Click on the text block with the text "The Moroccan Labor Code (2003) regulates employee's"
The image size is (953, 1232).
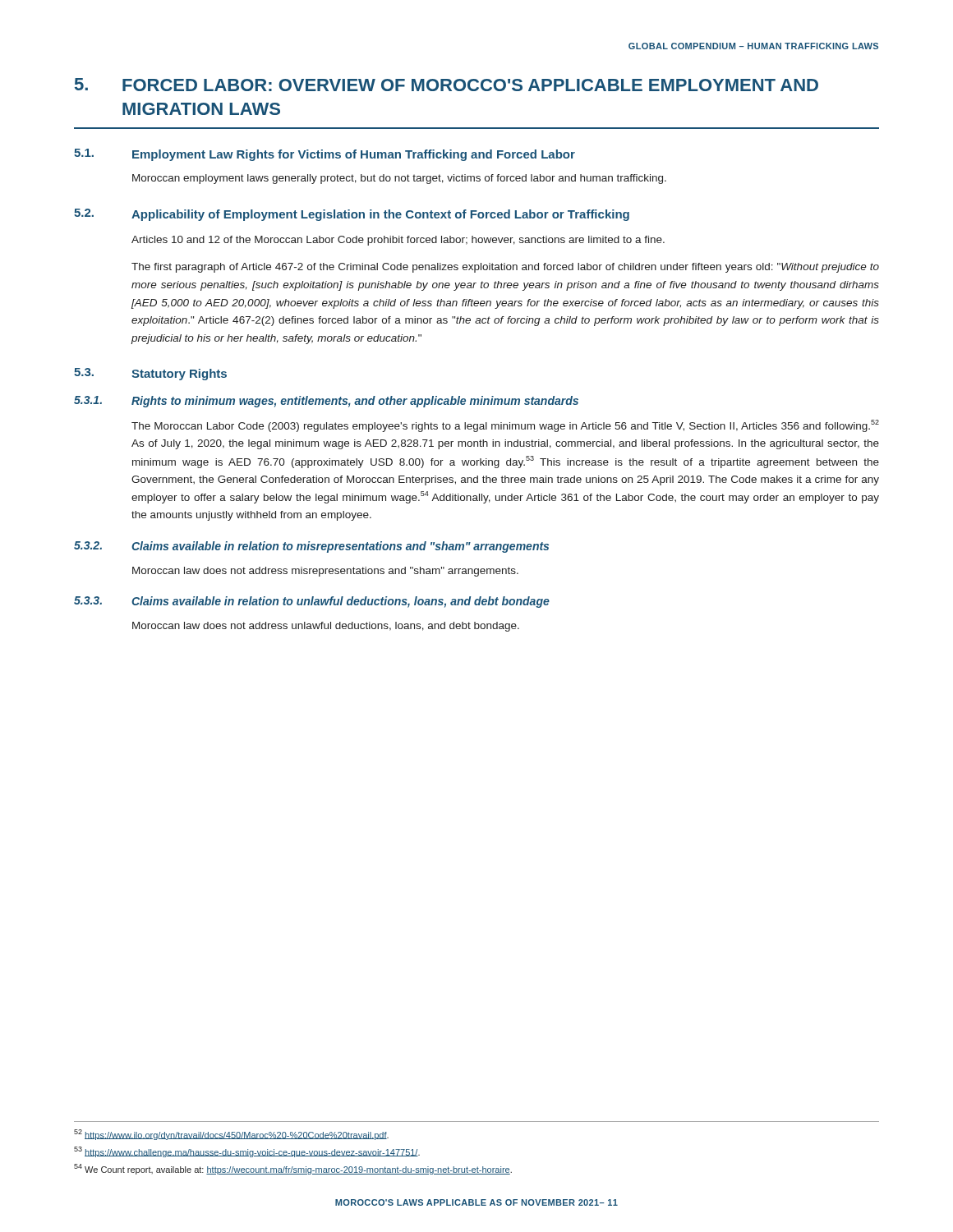[x=505, y=470]
